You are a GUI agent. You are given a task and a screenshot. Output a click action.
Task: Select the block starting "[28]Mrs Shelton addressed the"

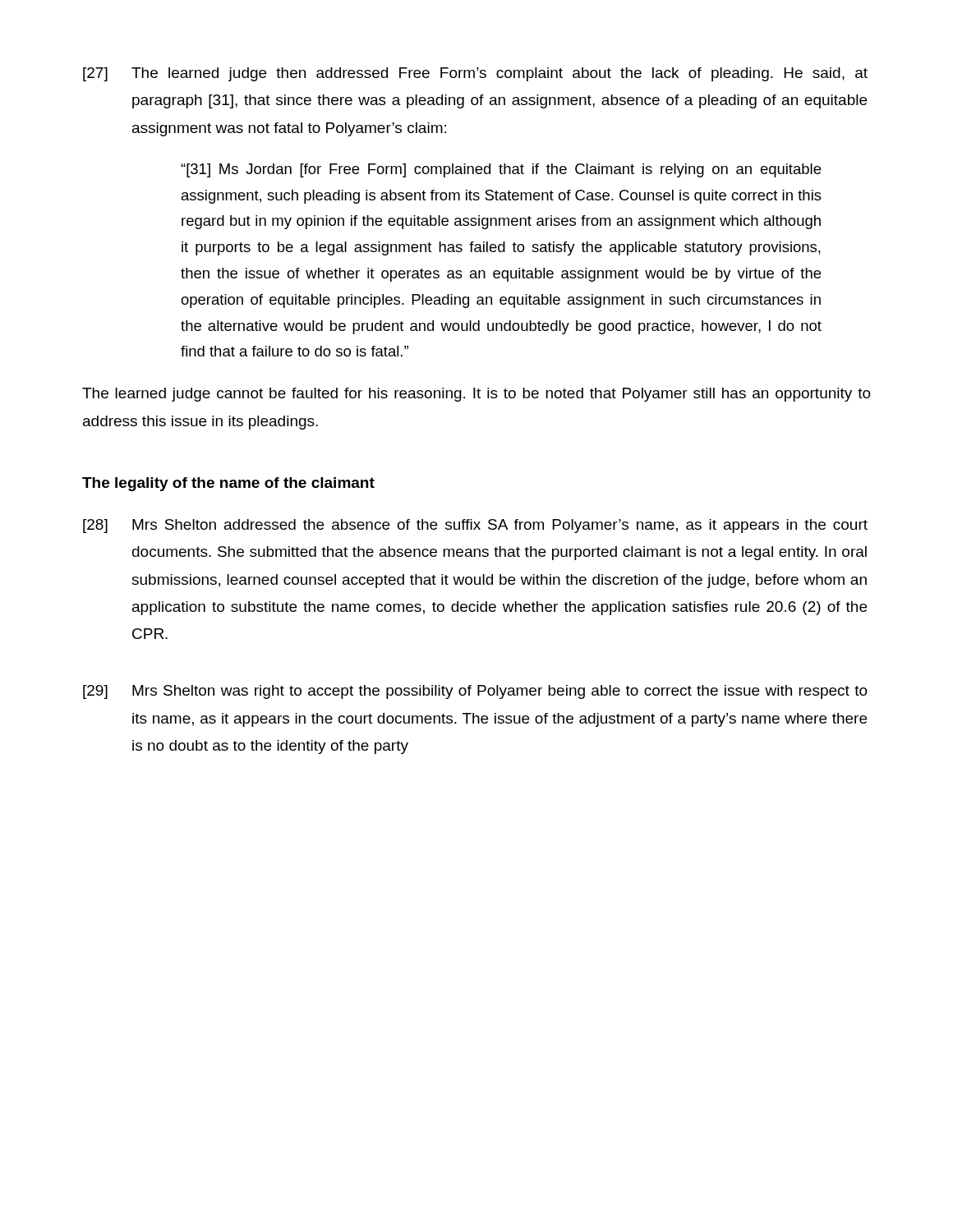coord(475,579)
